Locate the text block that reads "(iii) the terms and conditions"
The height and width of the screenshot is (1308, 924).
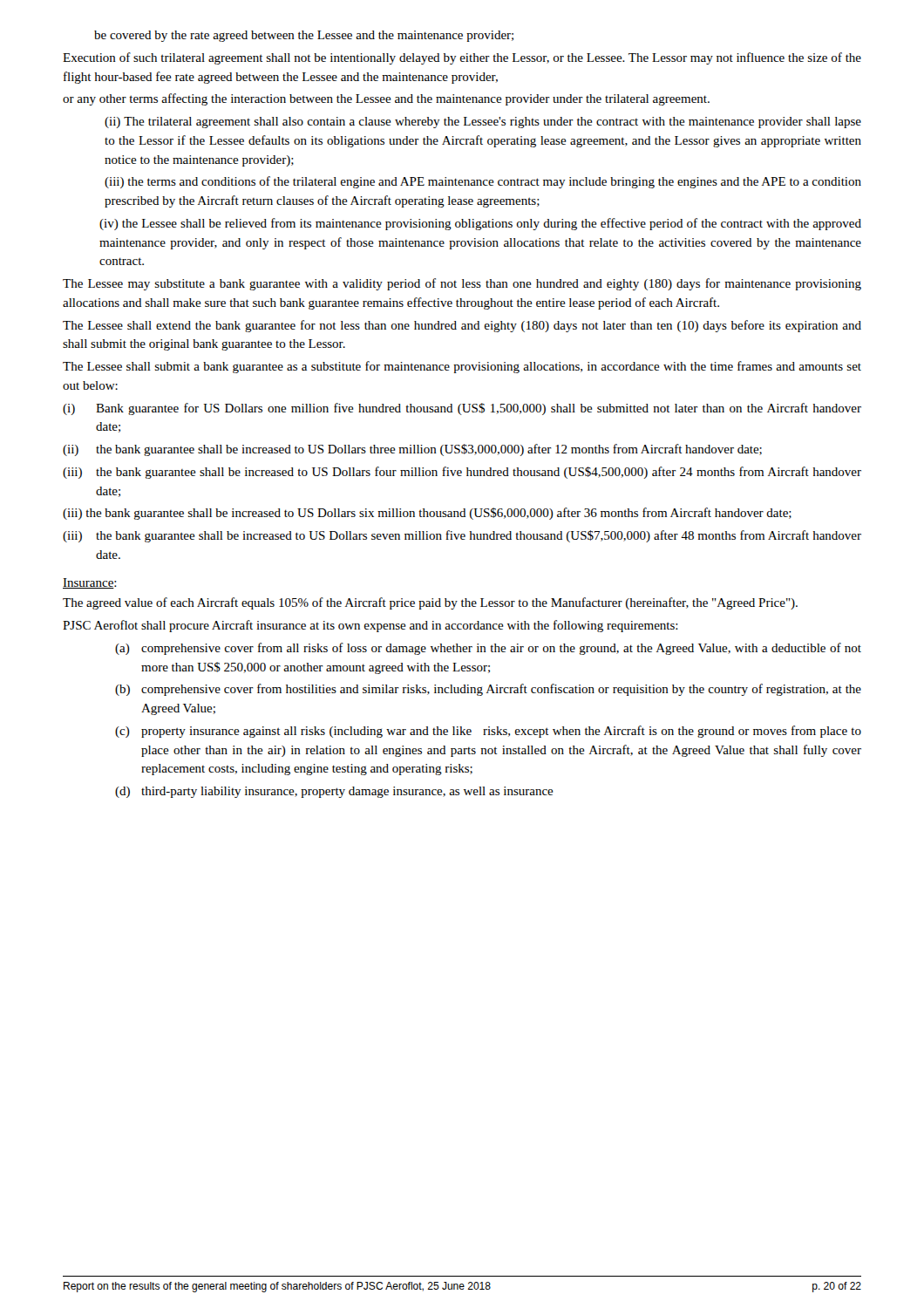pos(483,192)
